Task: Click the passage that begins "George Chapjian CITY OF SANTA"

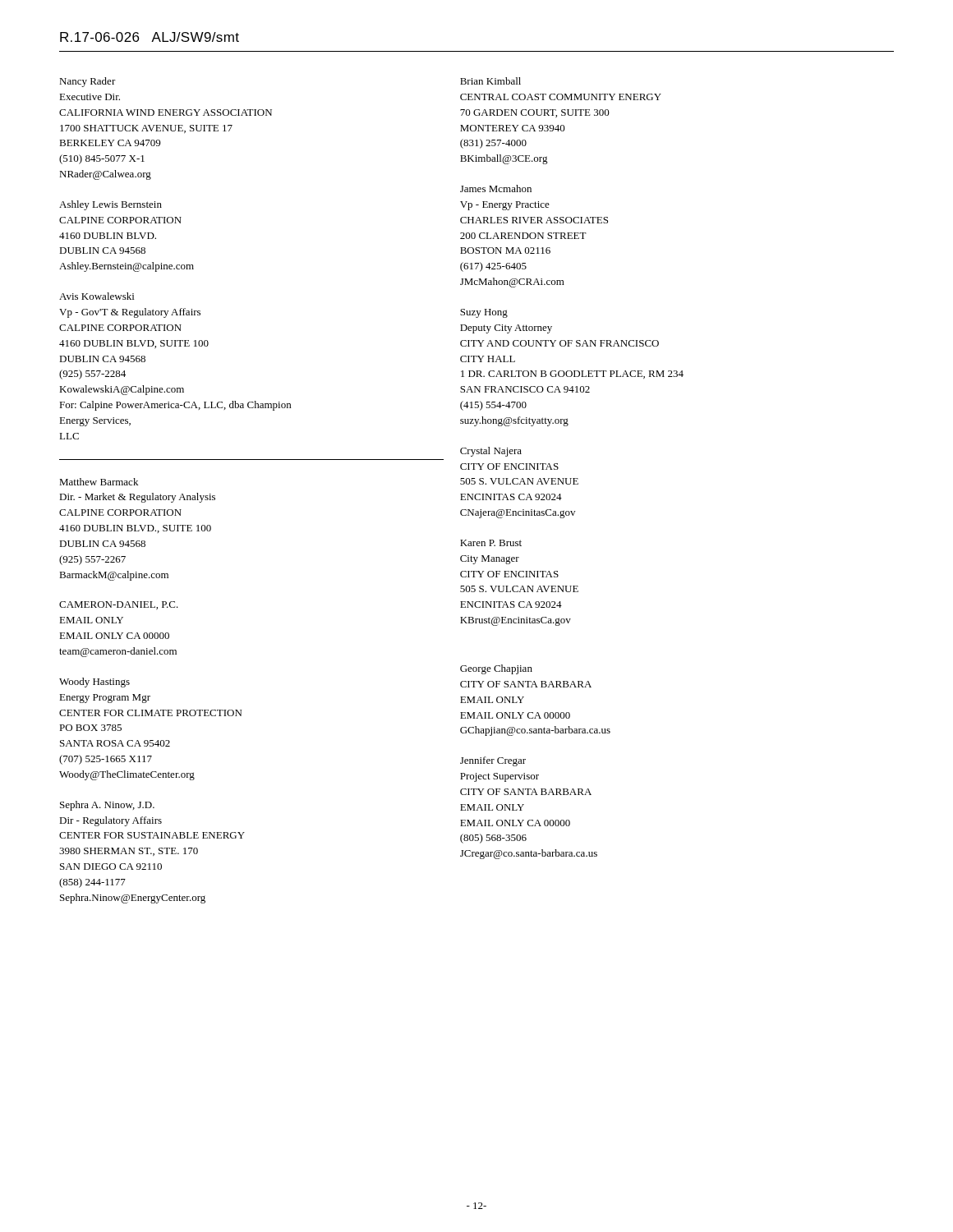Action: pos(496,669)
